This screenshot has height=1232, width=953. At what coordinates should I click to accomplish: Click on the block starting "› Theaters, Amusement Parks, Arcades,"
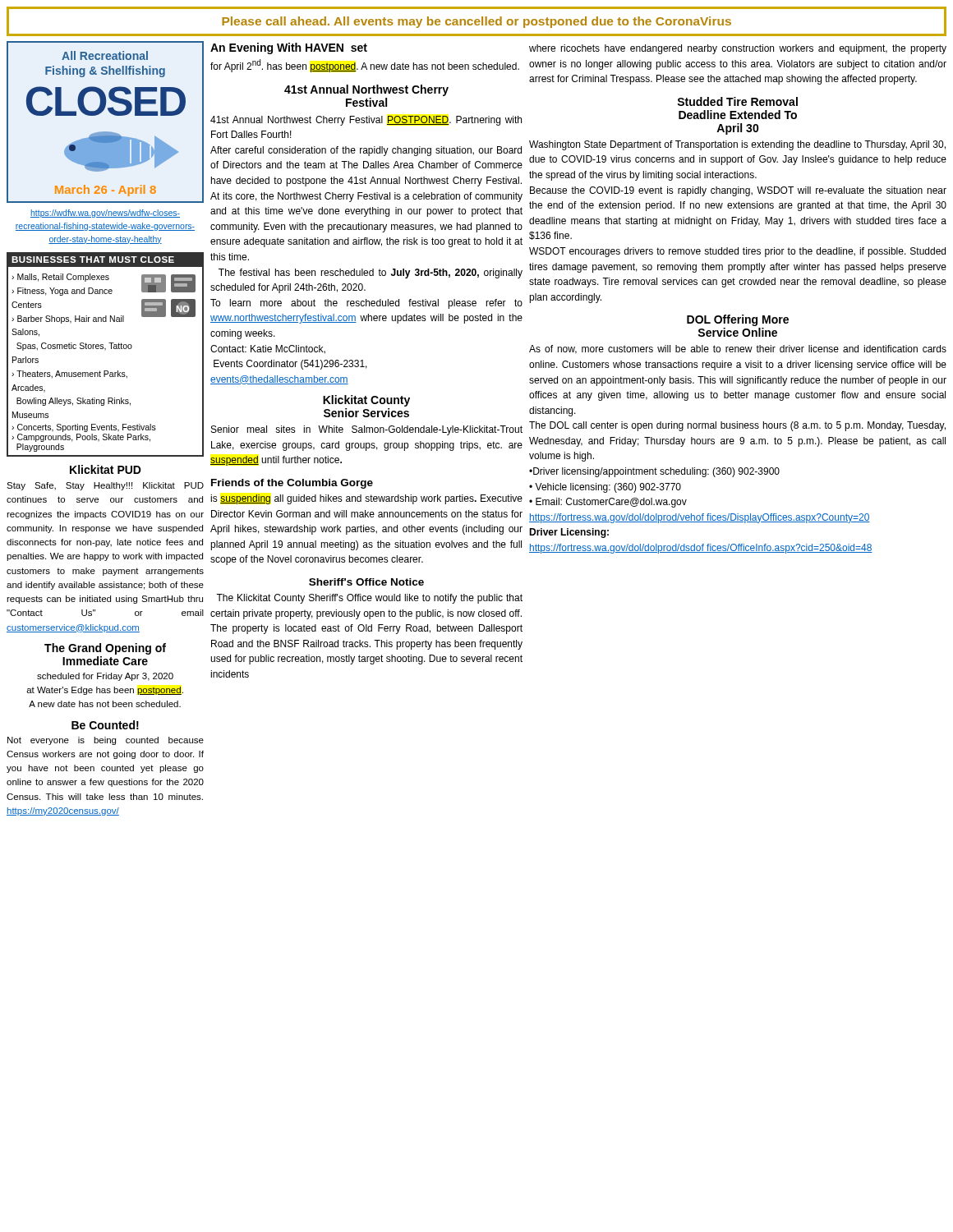[x=71, y=394]
